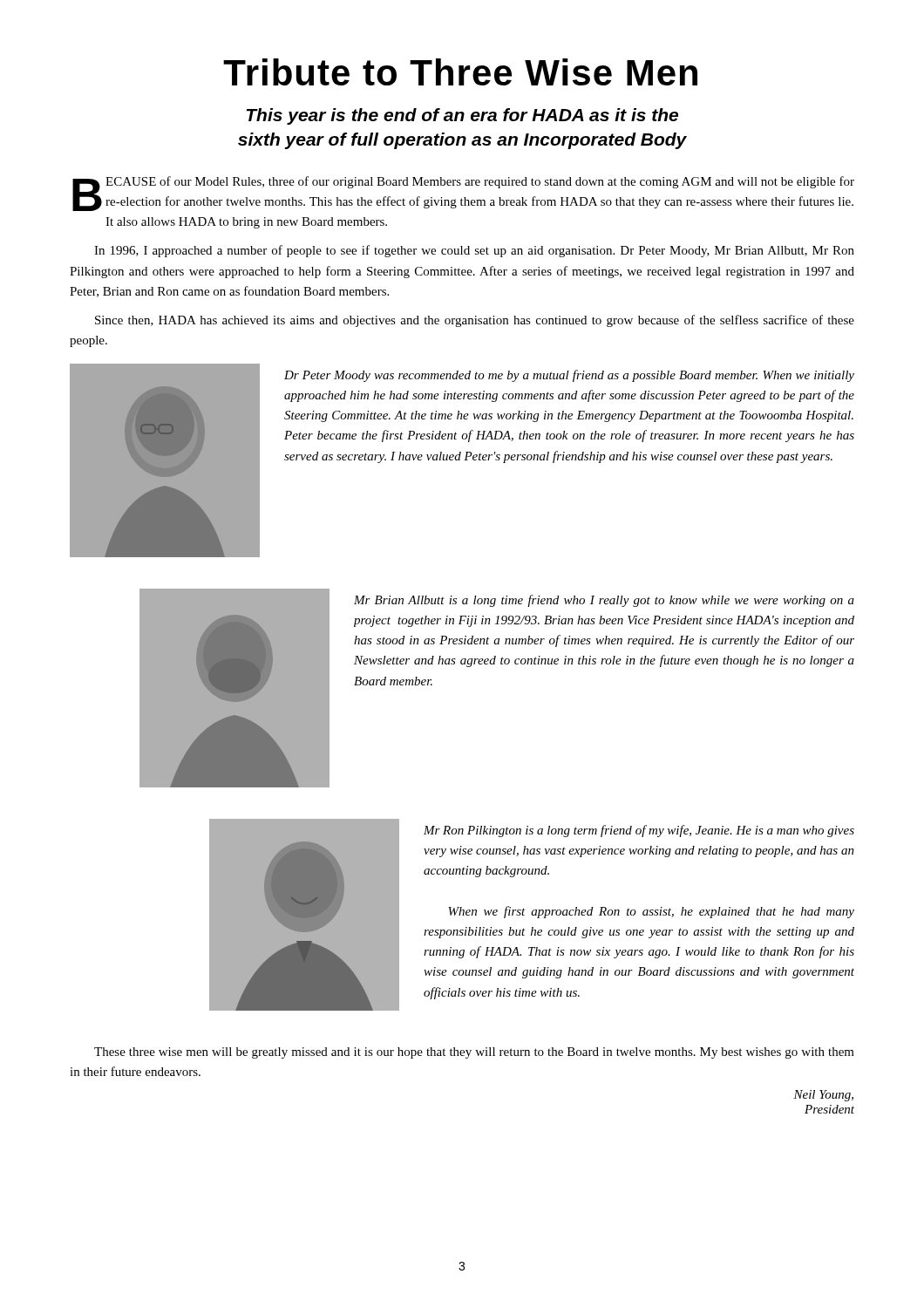Select the text block that reads "Since then, HADA"
The image size is (924, 1308).
[x=462, y=330]
